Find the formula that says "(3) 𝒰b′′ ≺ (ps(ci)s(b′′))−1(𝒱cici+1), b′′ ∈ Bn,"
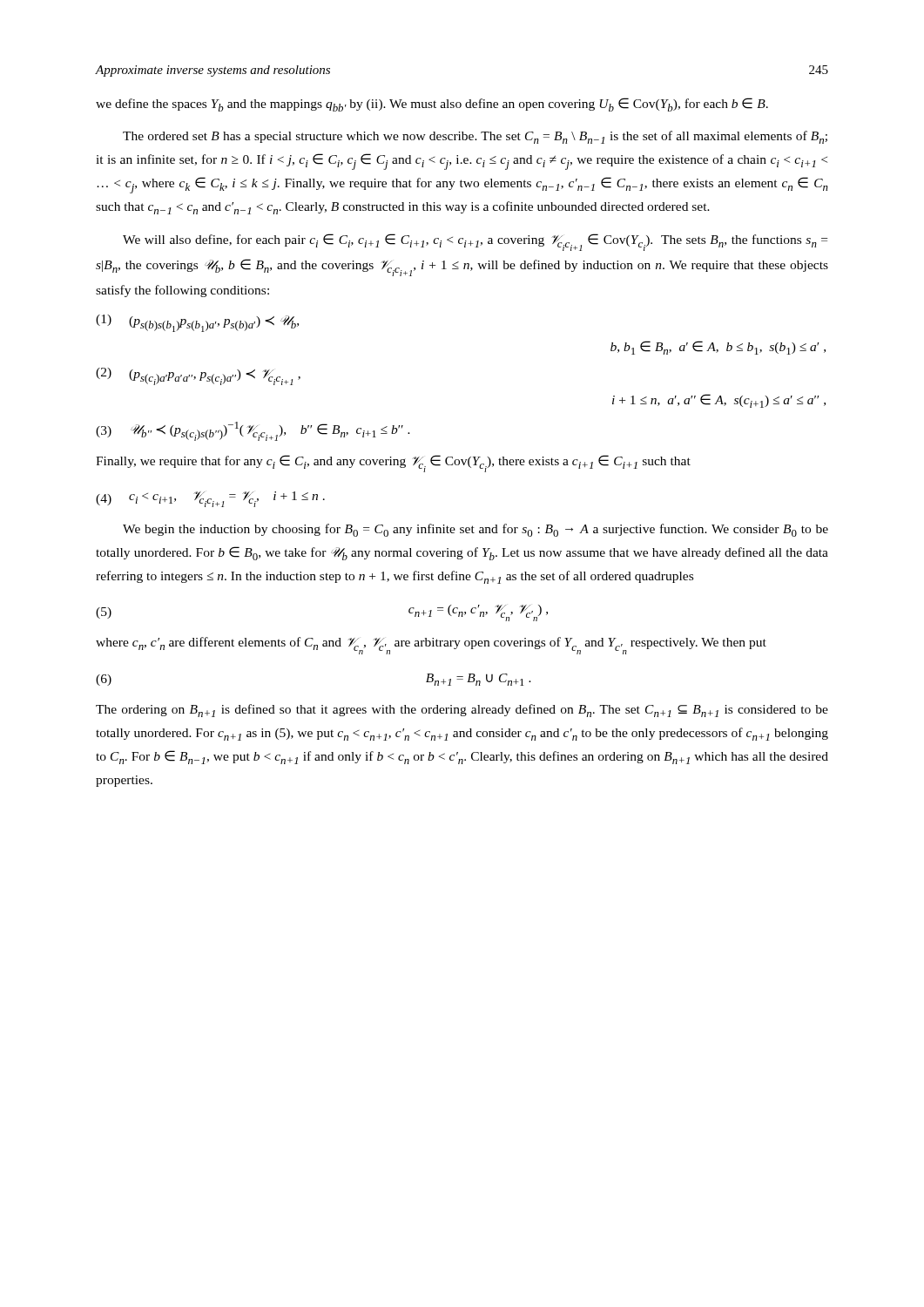The height and width of the screenshot is (1307, 924). 253,431
